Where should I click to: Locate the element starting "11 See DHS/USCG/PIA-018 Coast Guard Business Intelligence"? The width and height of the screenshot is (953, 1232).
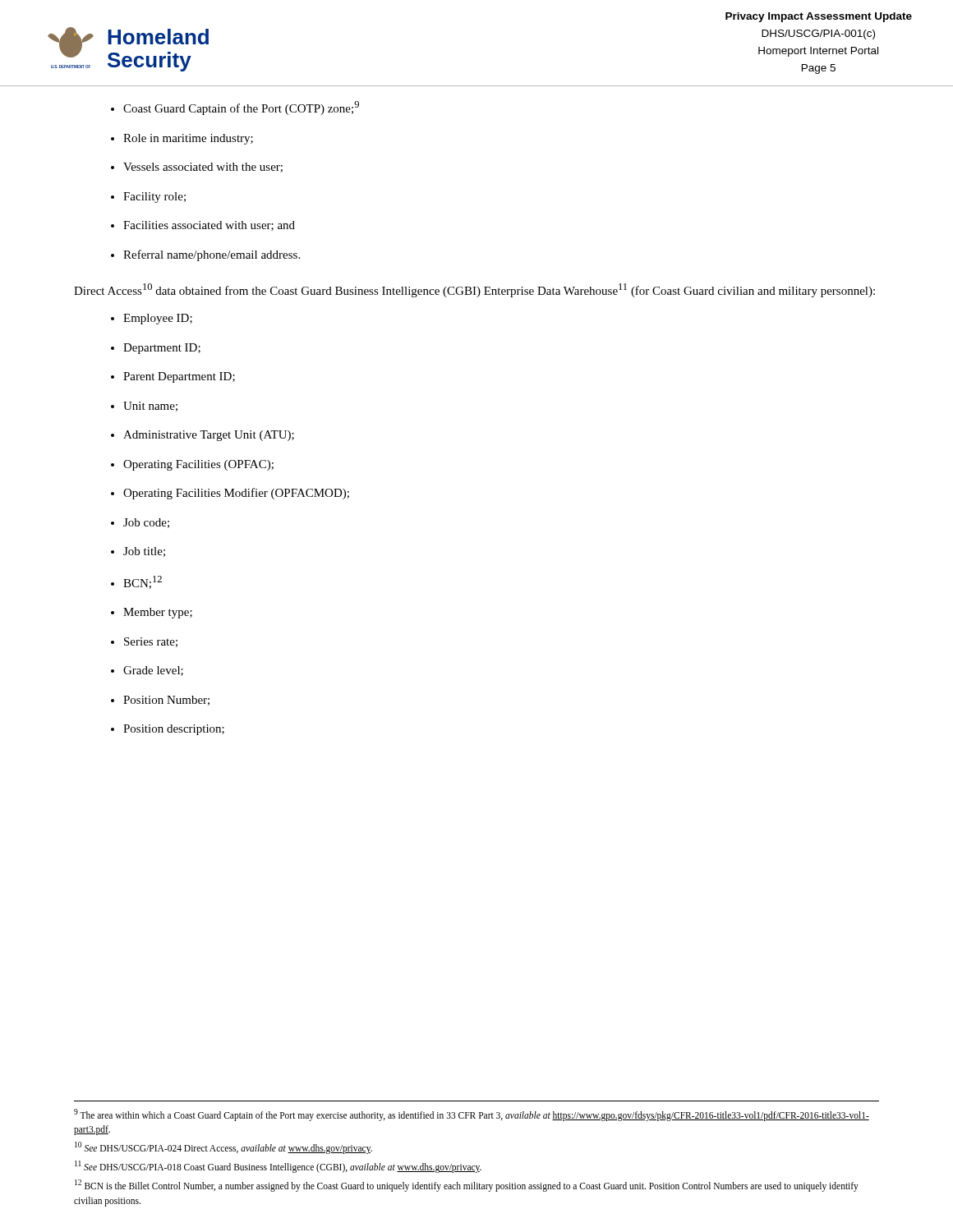coord(278,1166)
